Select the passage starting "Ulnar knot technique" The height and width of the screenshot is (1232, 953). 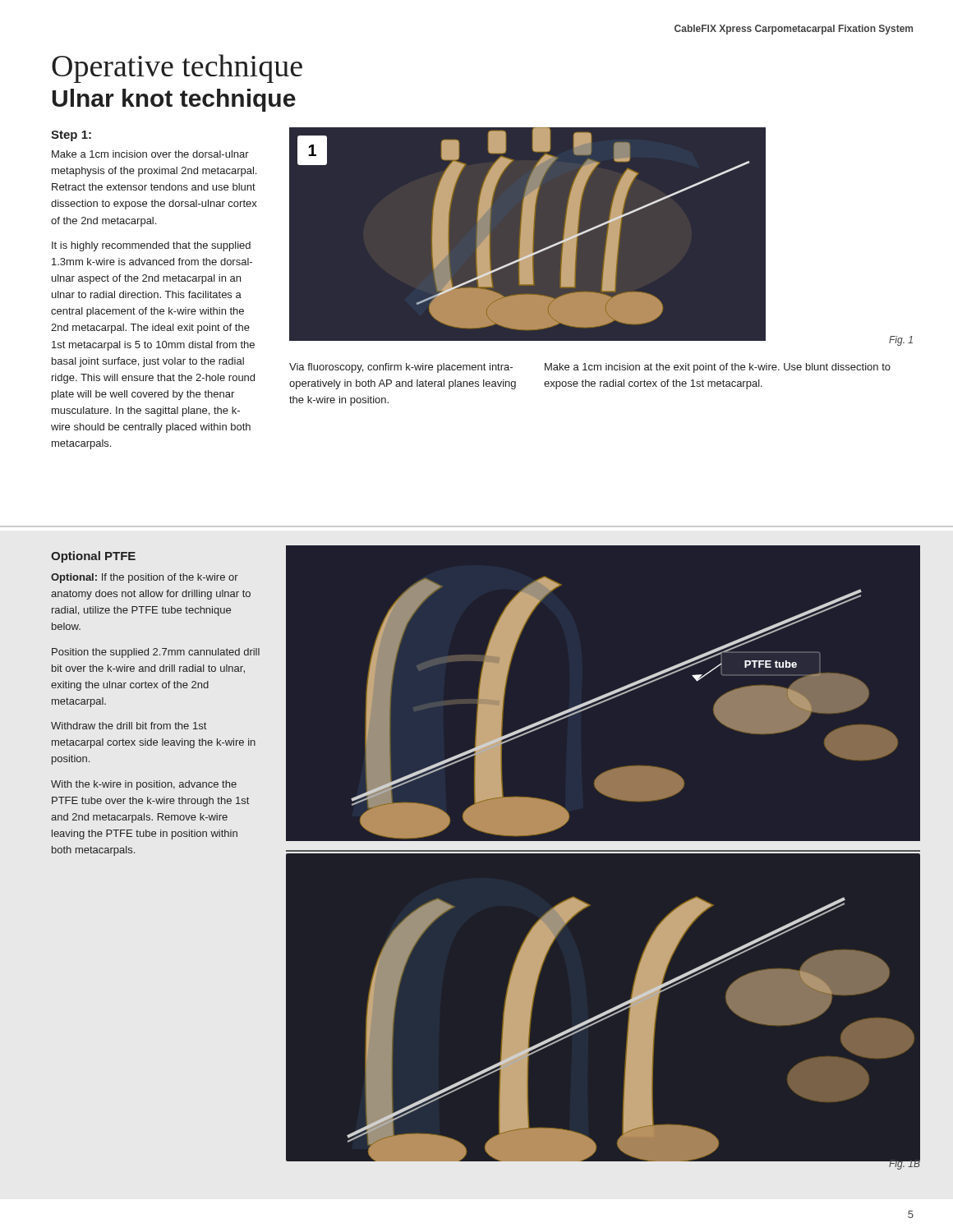click(x=173, y=98)
